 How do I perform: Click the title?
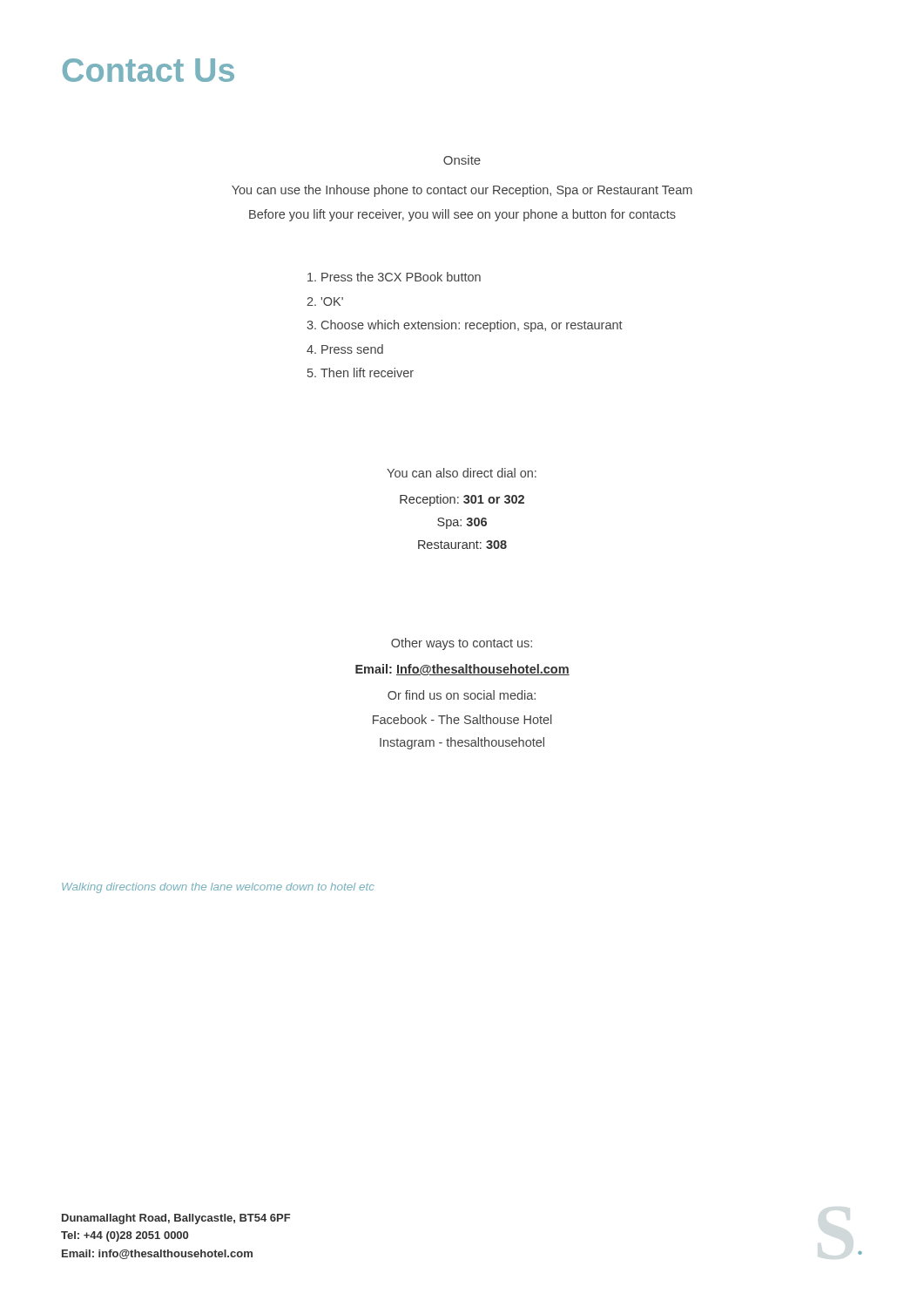point(148,71)
